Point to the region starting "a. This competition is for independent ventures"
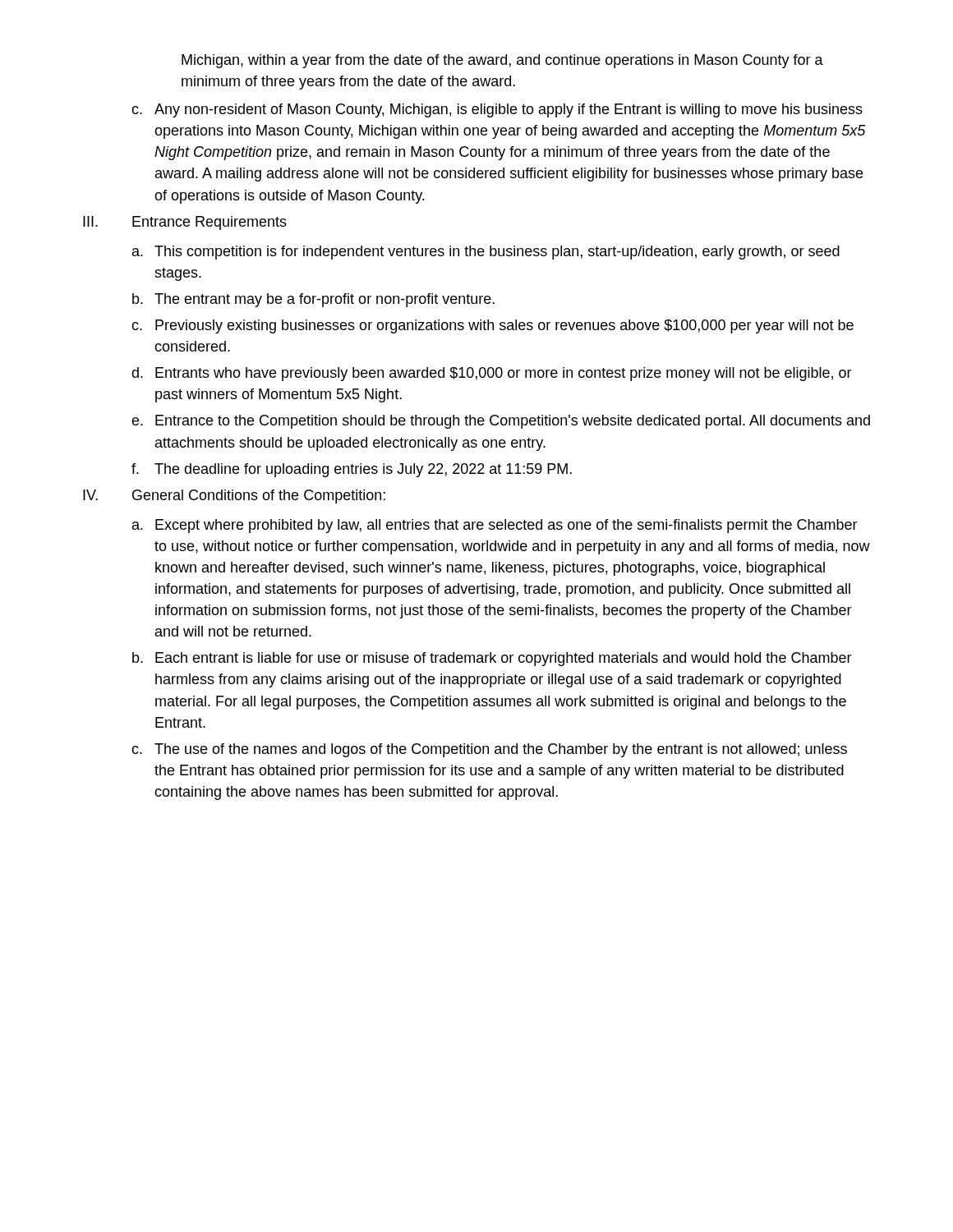This screenshot has width=953, height=1232. (501, 262)
